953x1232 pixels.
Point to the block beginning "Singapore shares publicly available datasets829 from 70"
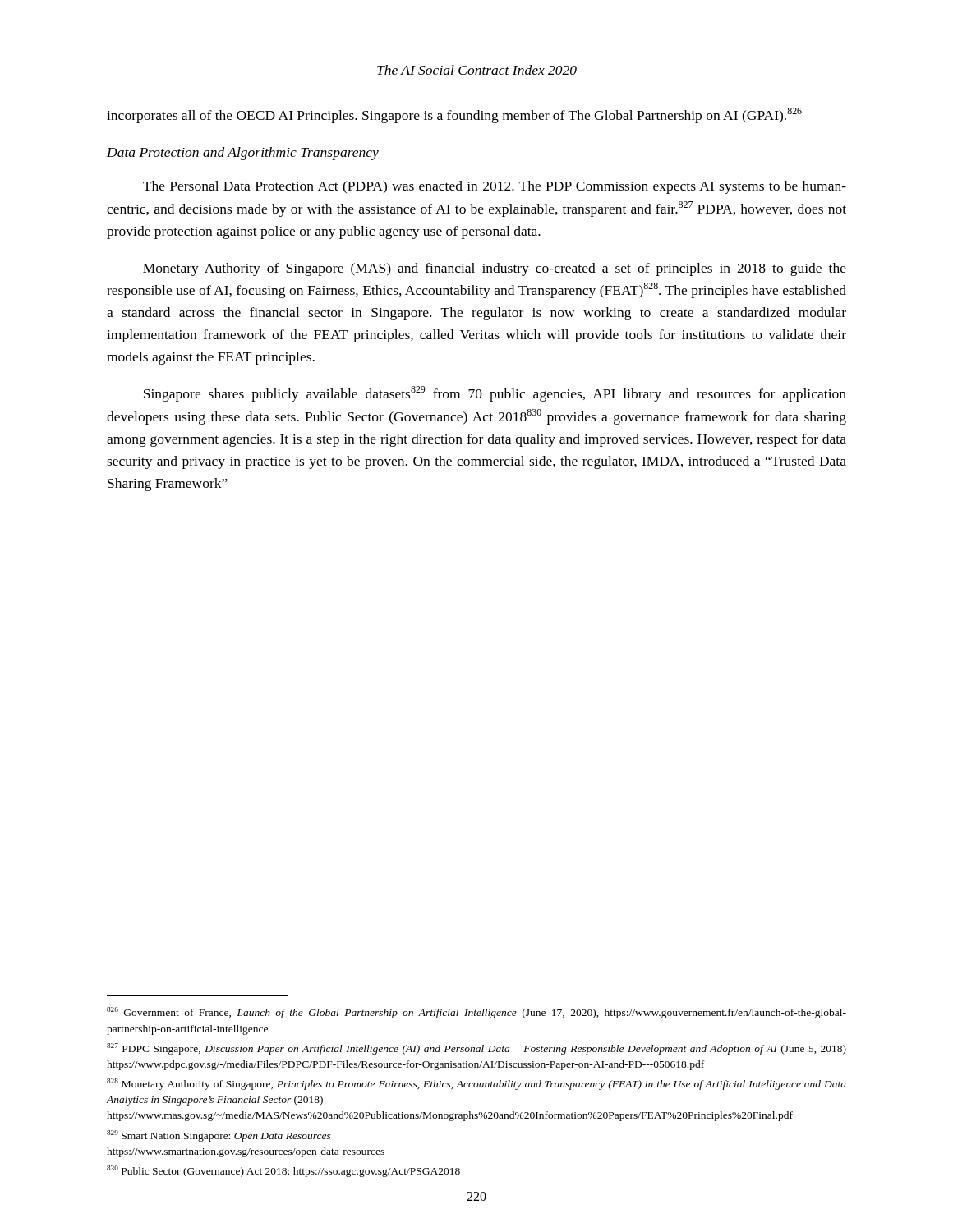pyautogui.click(x=476, y=438)
